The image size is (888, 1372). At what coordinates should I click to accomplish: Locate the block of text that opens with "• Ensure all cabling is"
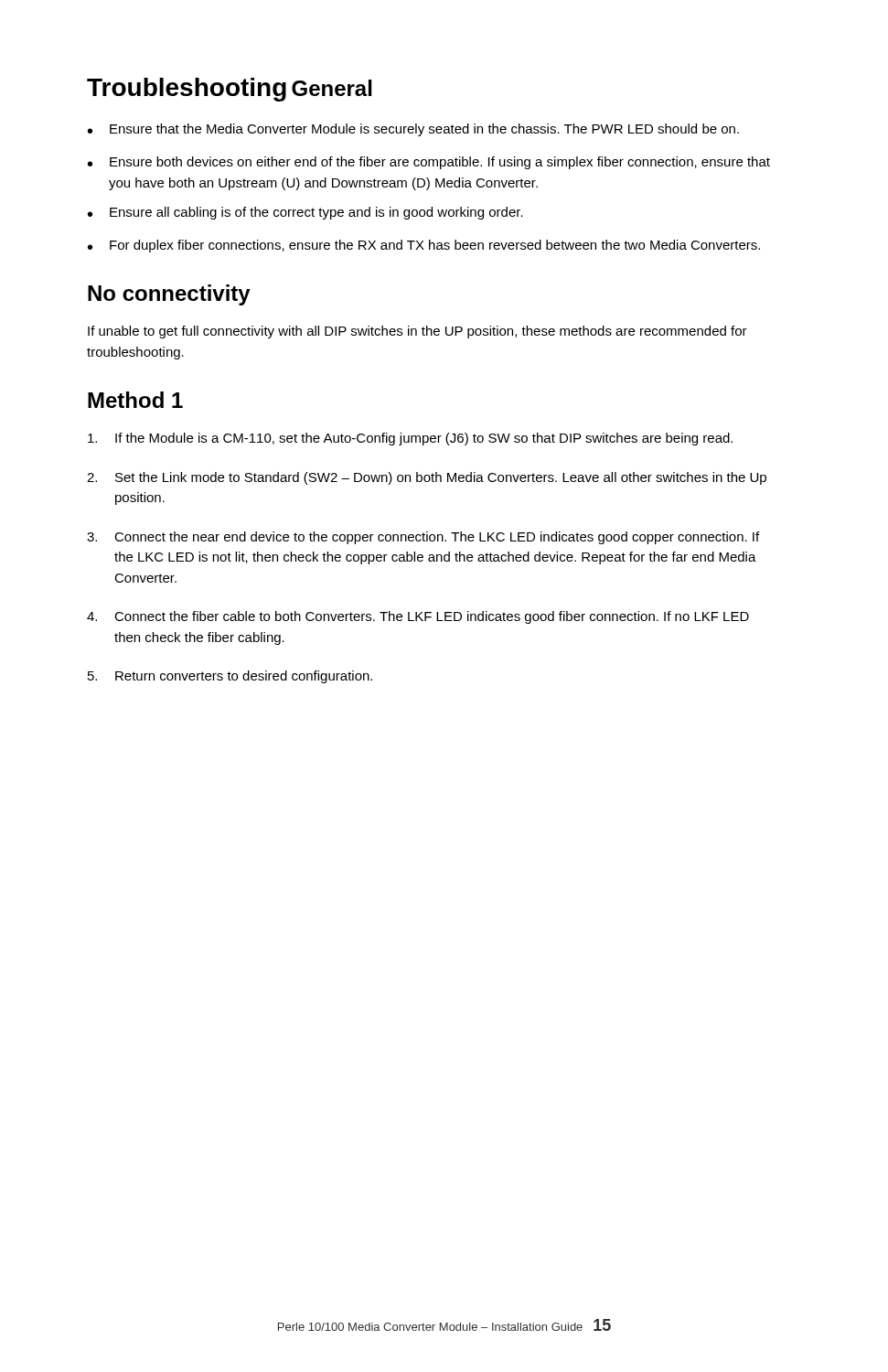[x=433, y=214]
